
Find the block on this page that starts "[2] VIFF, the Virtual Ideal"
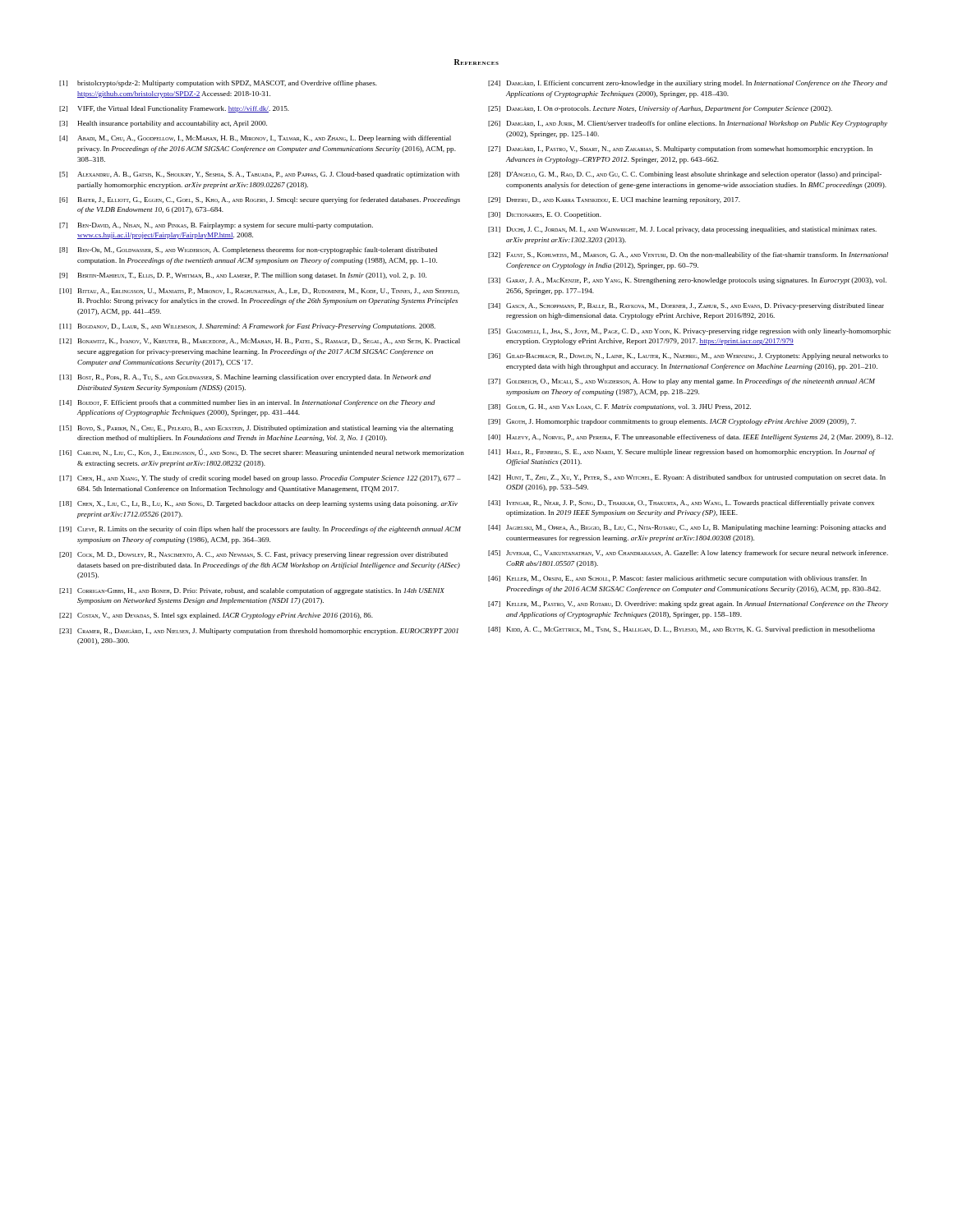[262, 109]
